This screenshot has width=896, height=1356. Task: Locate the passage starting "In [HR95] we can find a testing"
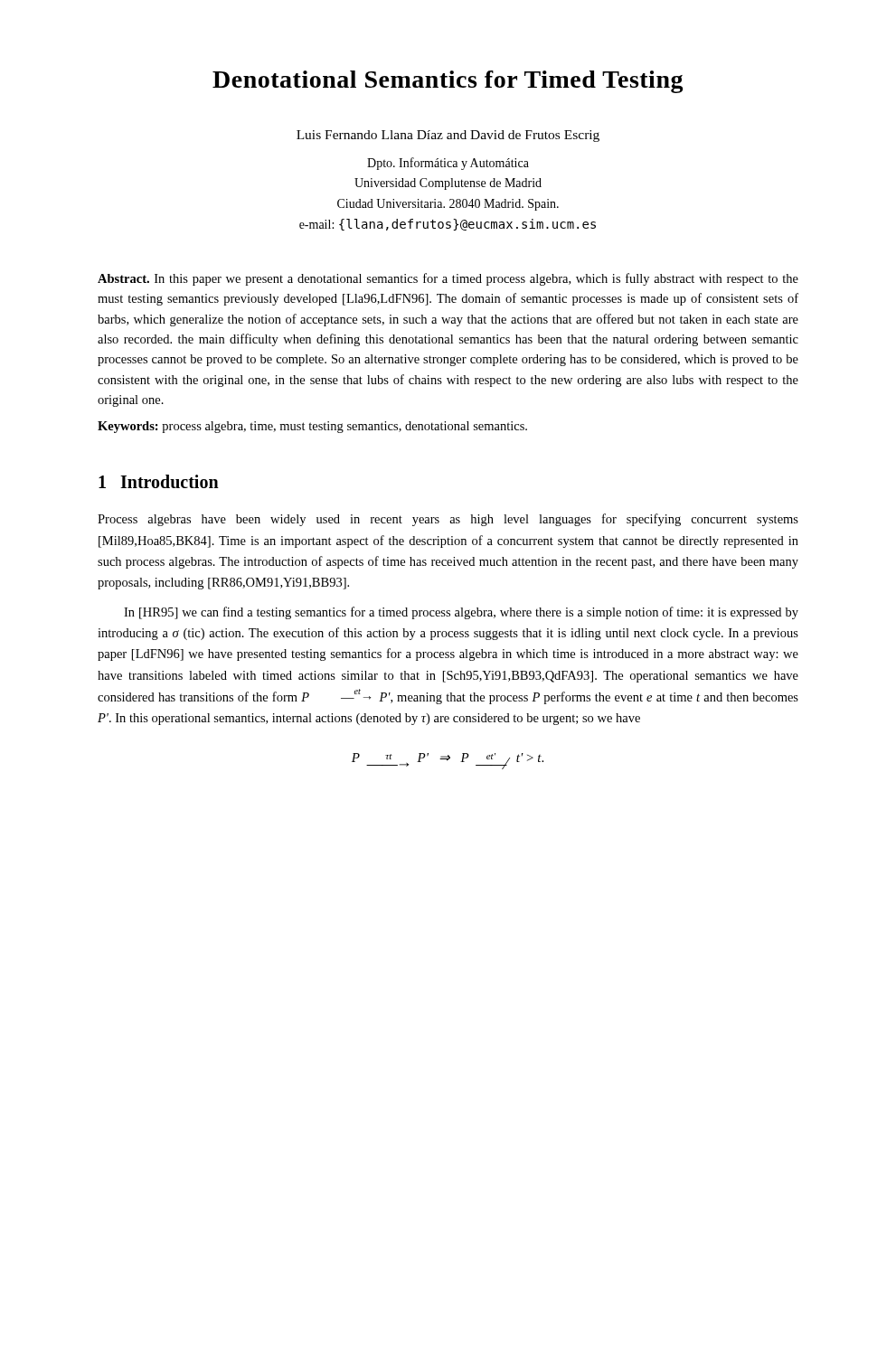[448, 665]
